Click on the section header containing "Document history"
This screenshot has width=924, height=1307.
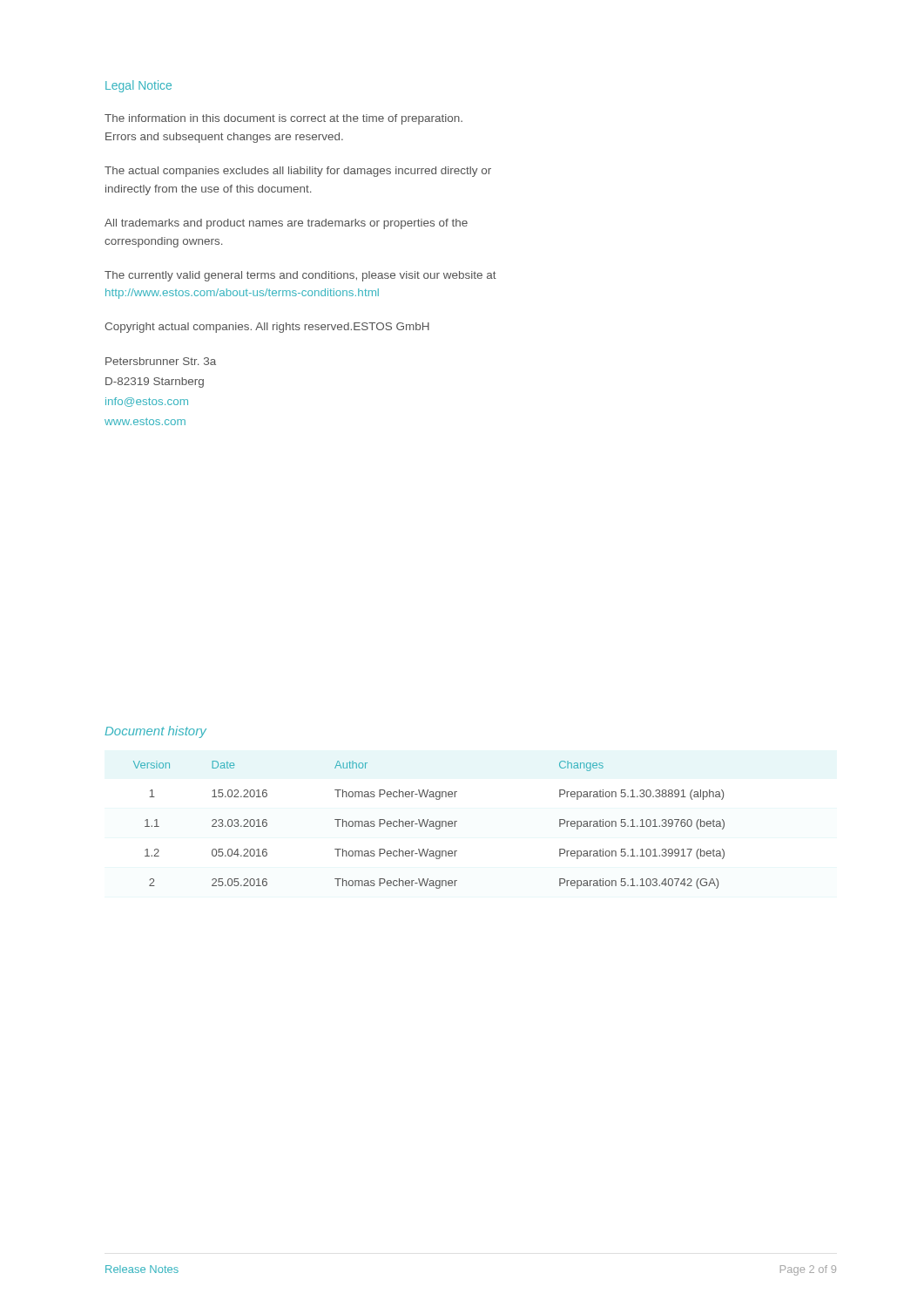pos(155,731)
